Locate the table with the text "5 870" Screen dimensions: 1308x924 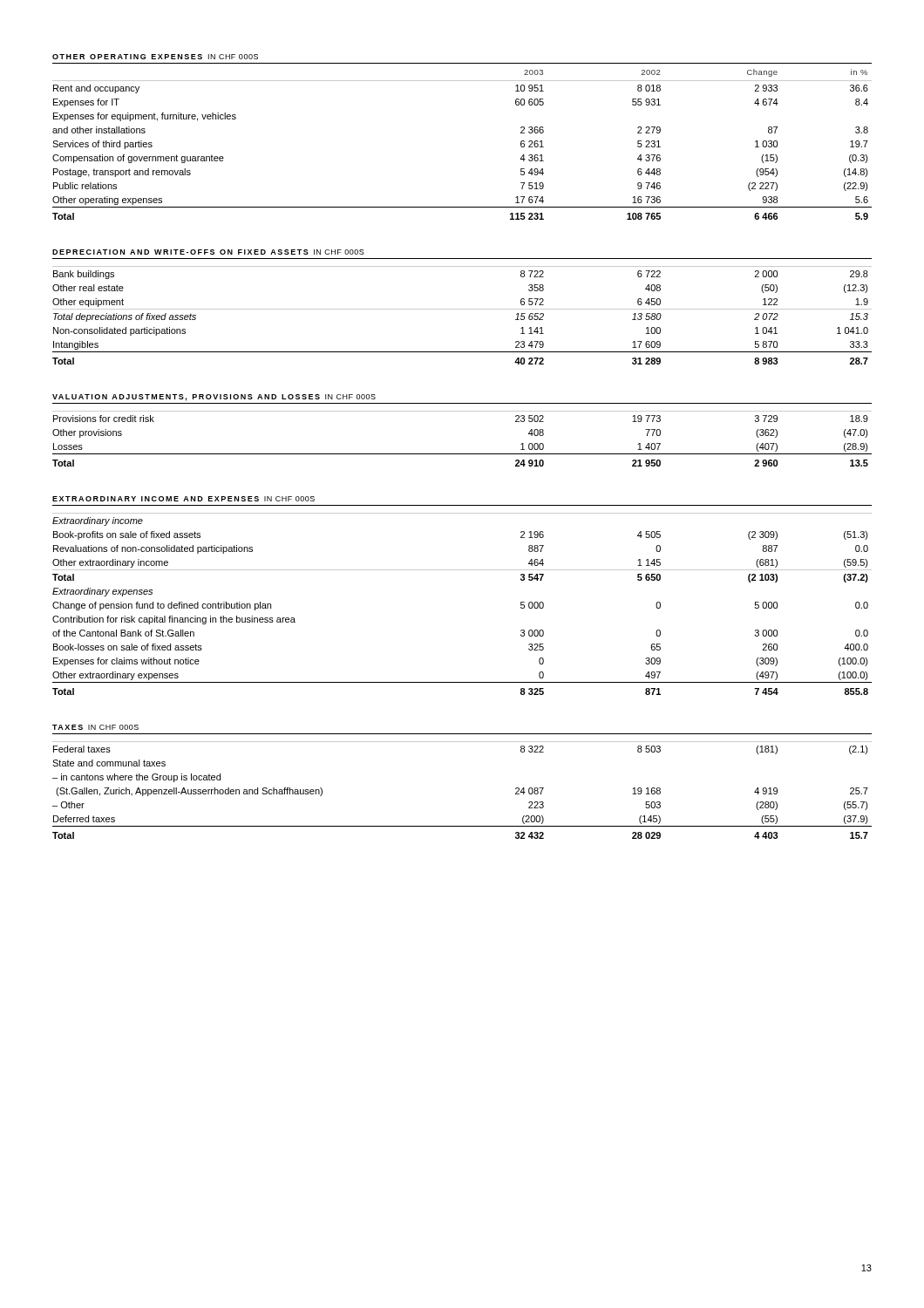pos(462,313)
